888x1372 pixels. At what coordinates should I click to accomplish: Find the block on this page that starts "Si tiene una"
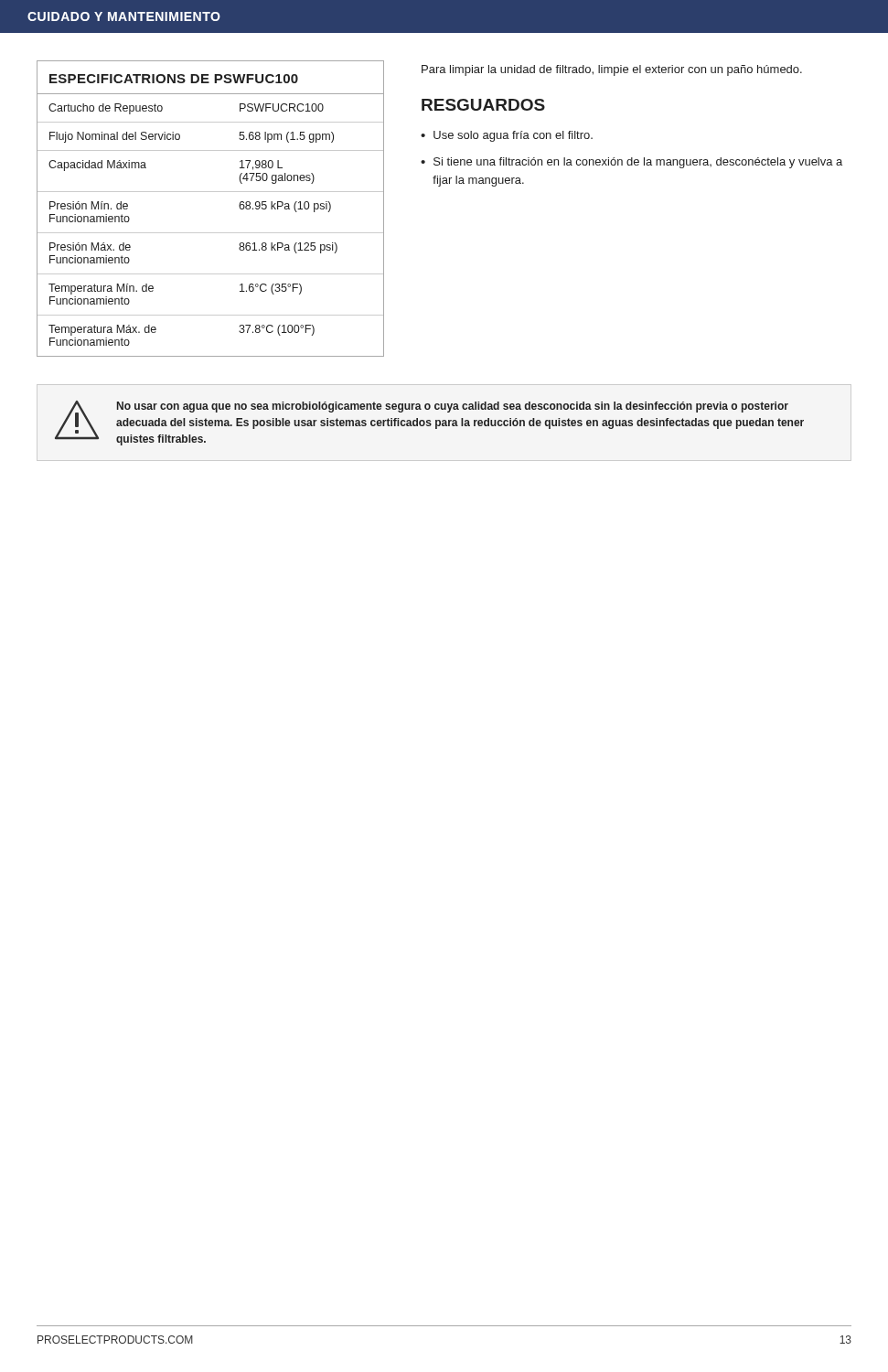(642, 171)
